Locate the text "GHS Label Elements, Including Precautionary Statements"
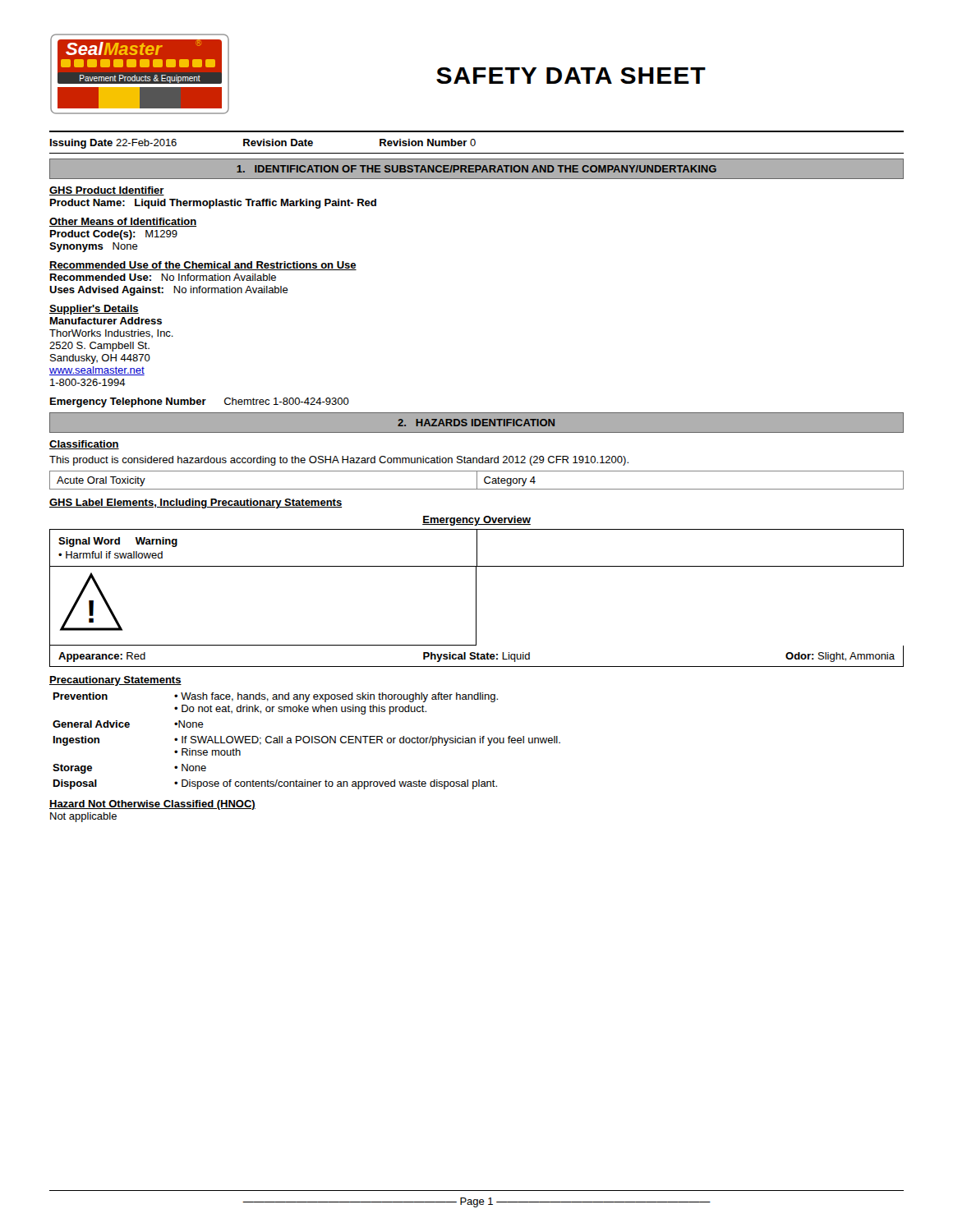 pos(196,502)
